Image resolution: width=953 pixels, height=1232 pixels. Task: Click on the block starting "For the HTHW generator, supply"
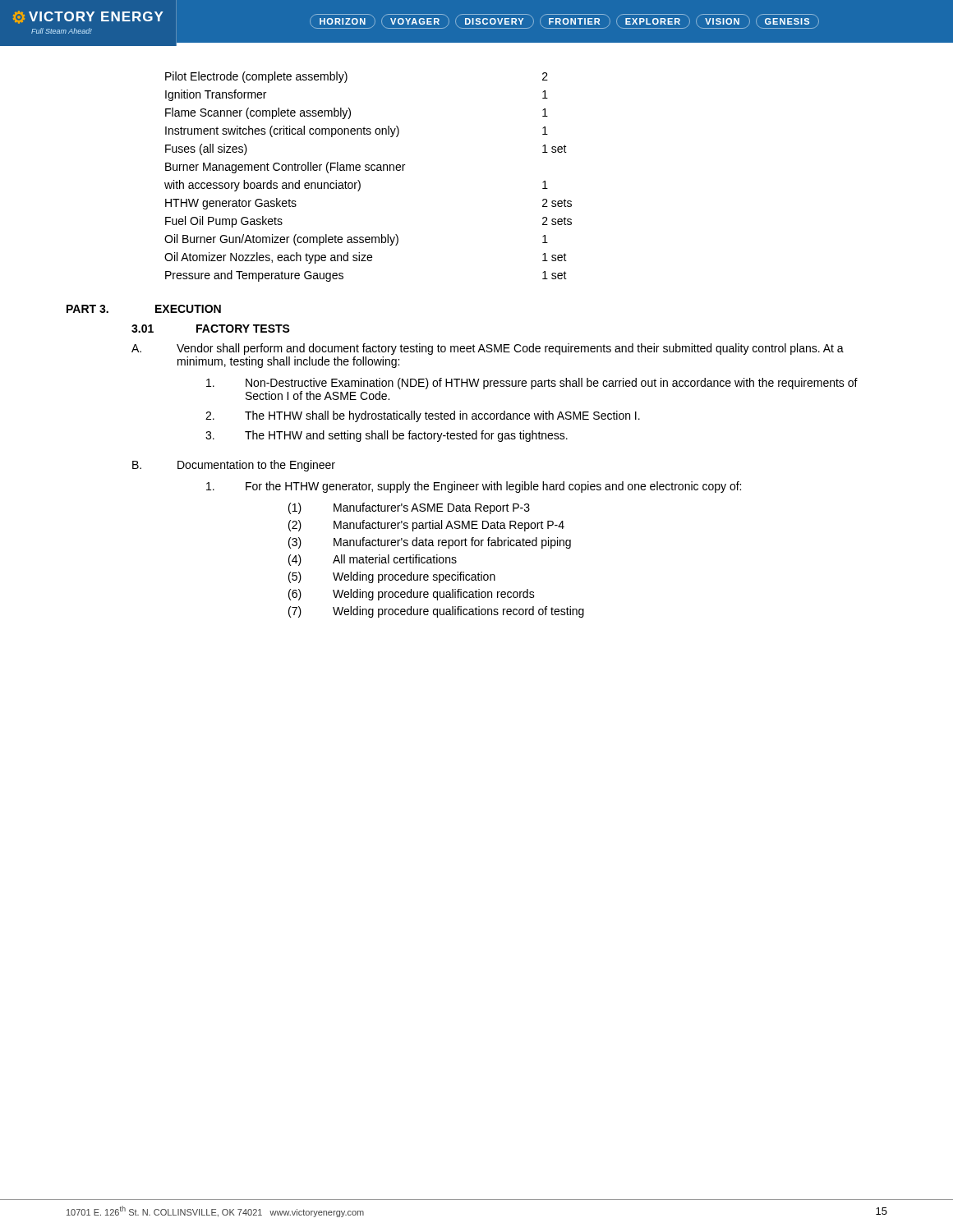(546, 486)
